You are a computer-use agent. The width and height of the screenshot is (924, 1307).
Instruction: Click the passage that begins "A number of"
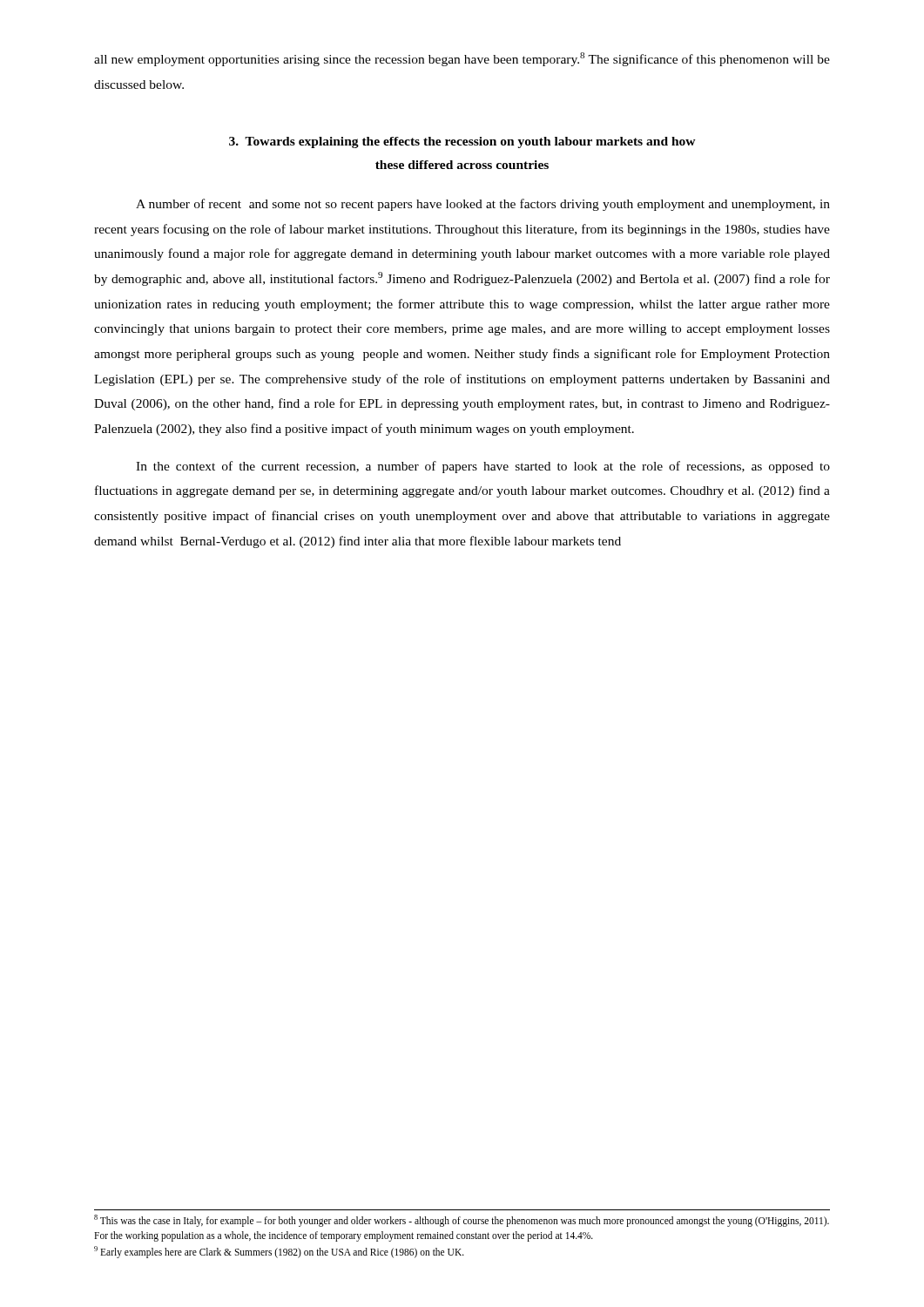[x=462, y=316]
